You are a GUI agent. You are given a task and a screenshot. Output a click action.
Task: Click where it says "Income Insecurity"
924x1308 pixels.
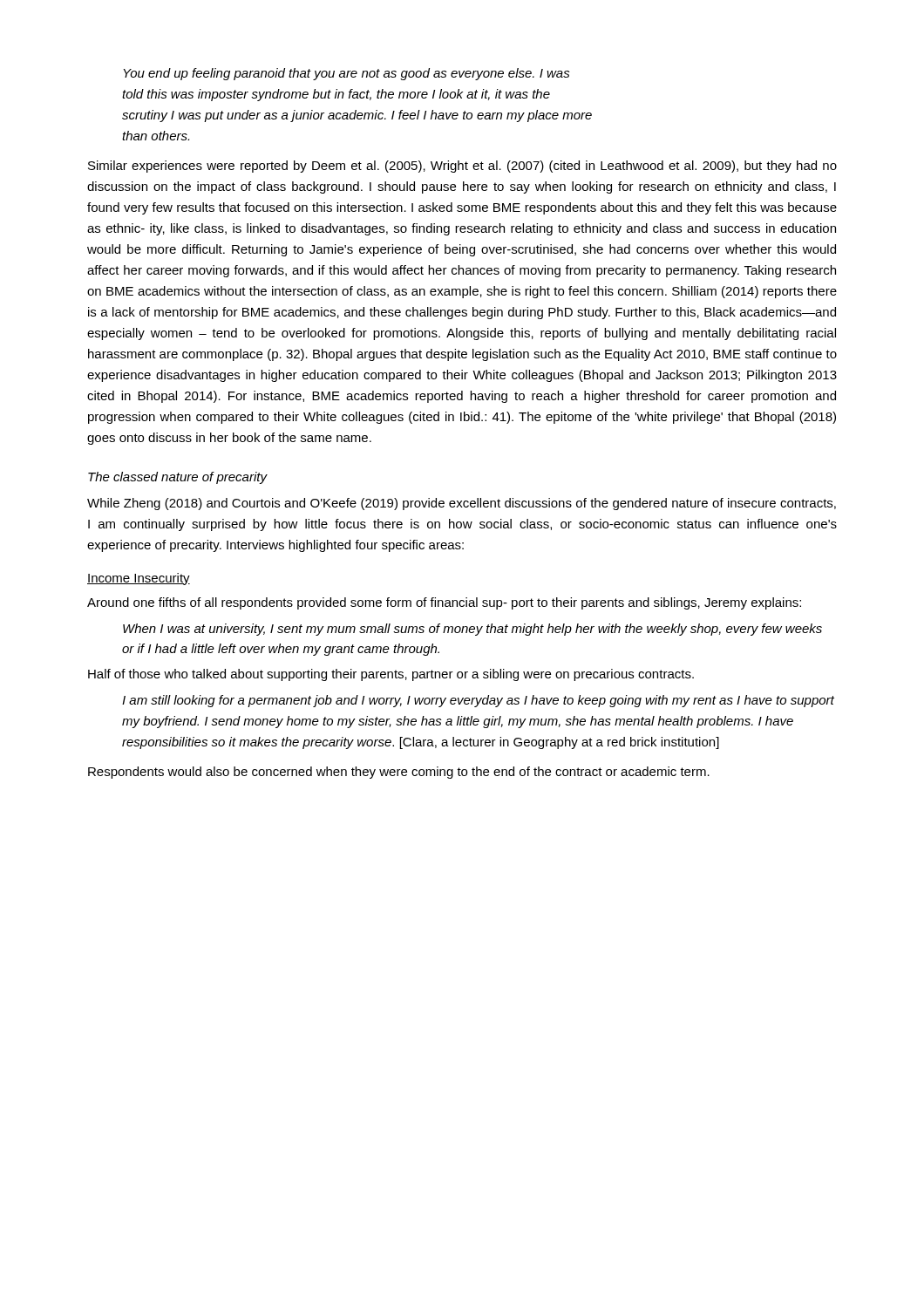pos(138,577)
